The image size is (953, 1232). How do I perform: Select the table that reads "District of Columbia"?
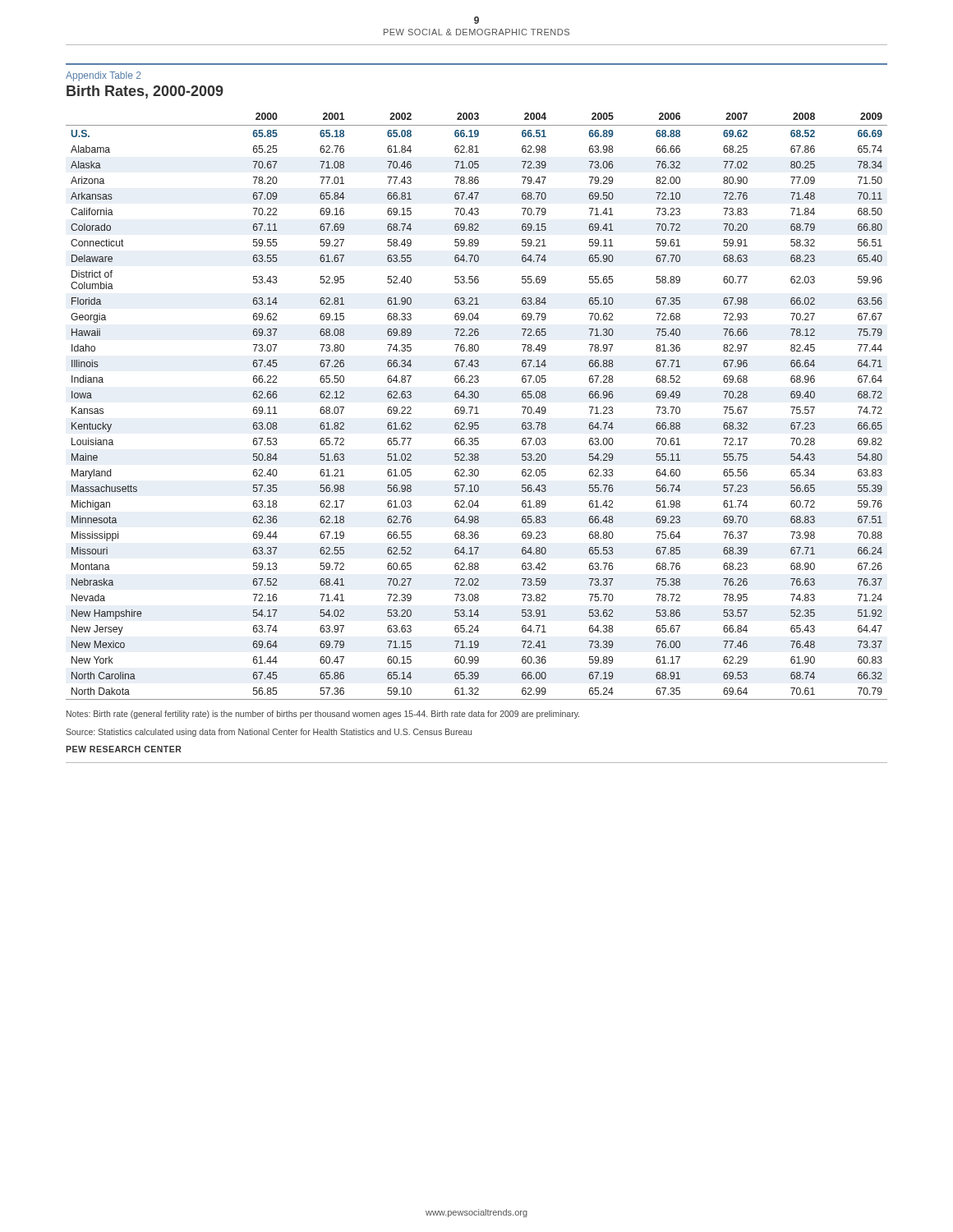click(476, 404)
